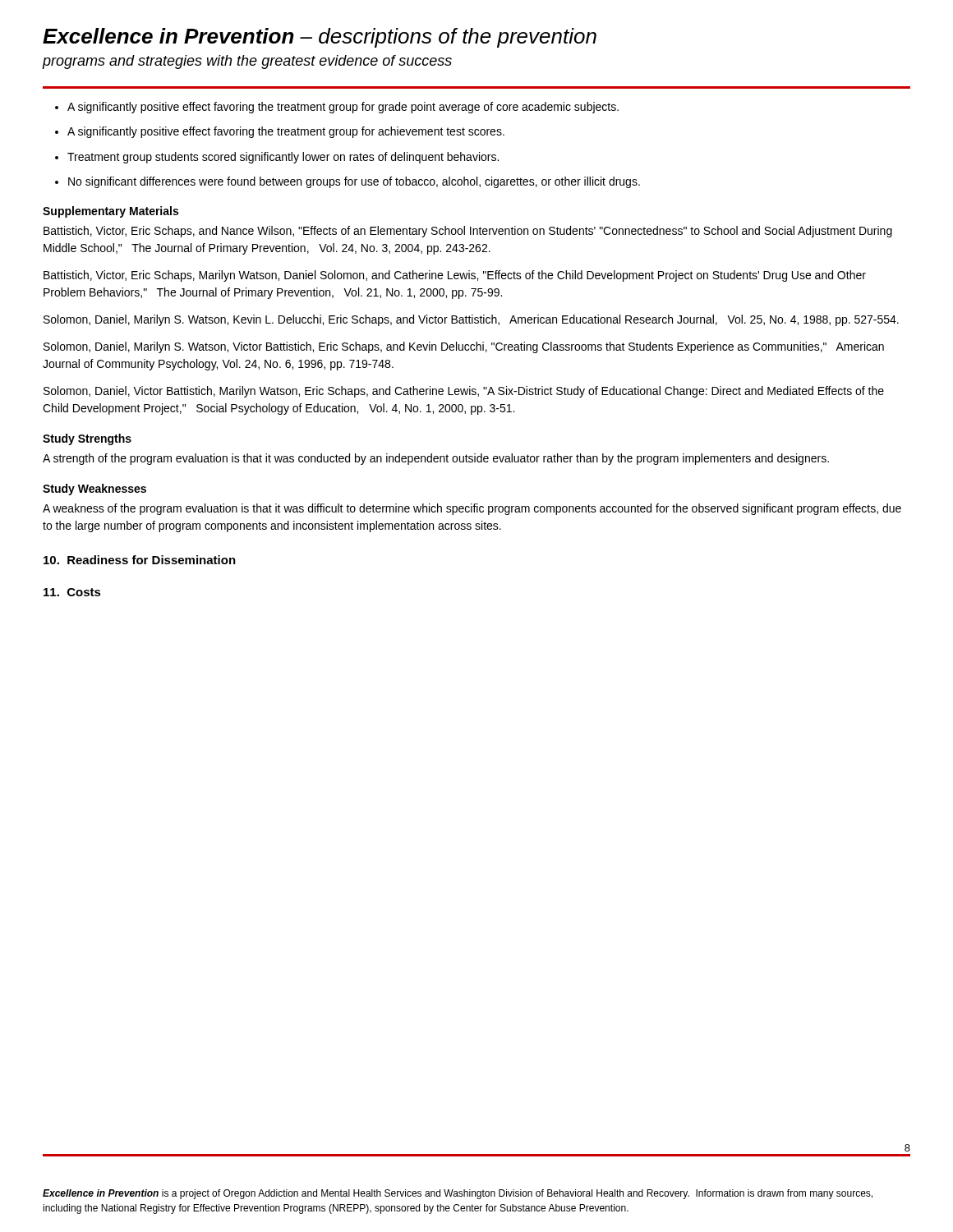This screenshot has height=1232, width=953.
Task: Locate the passage starting "Supplementary Materials"
Action: (111, 211)
